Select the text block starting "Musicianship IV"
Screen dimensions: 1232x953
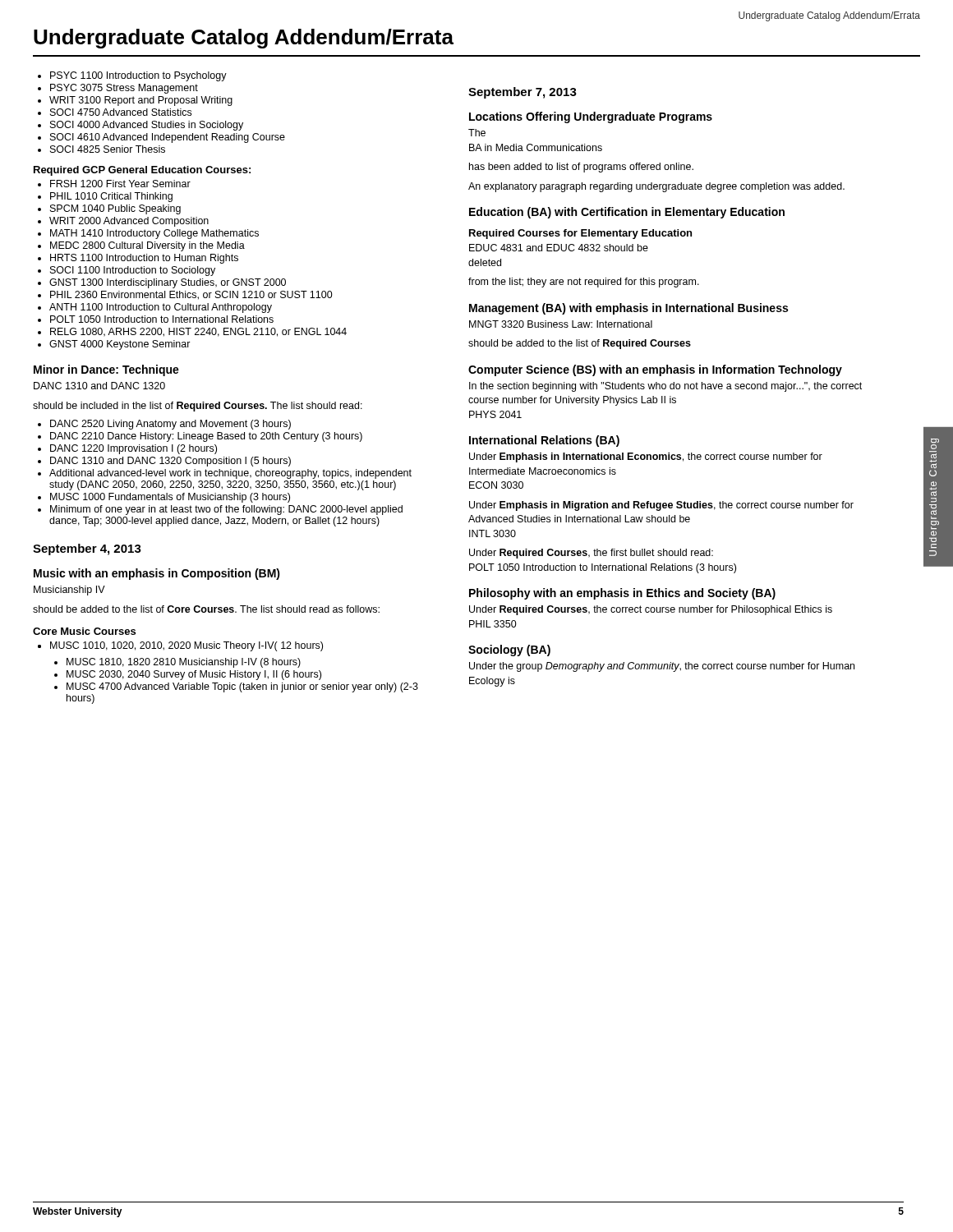[x=69, y=591]
